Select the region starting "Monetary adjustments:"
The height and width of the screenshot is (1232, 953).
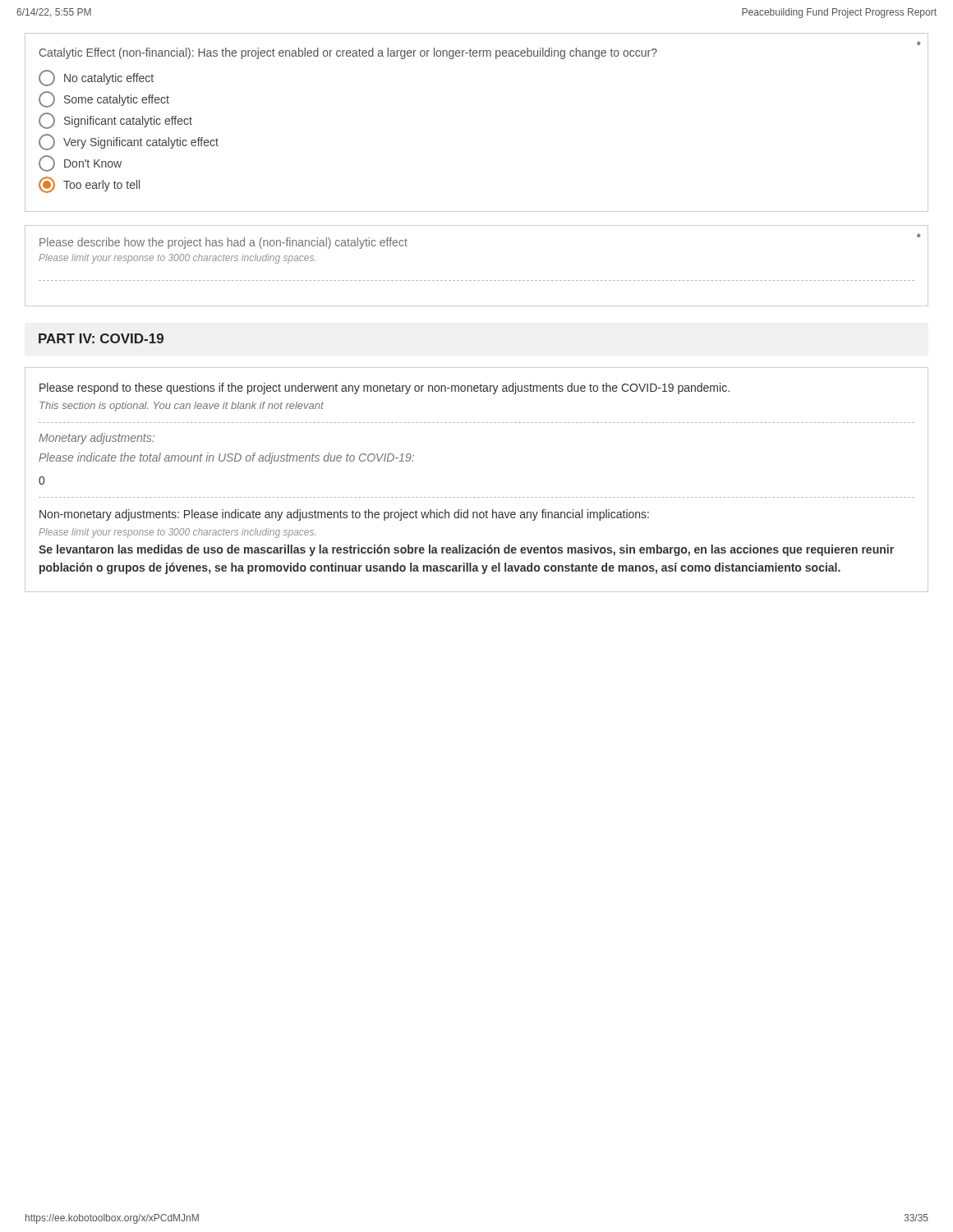pos(97,437)
